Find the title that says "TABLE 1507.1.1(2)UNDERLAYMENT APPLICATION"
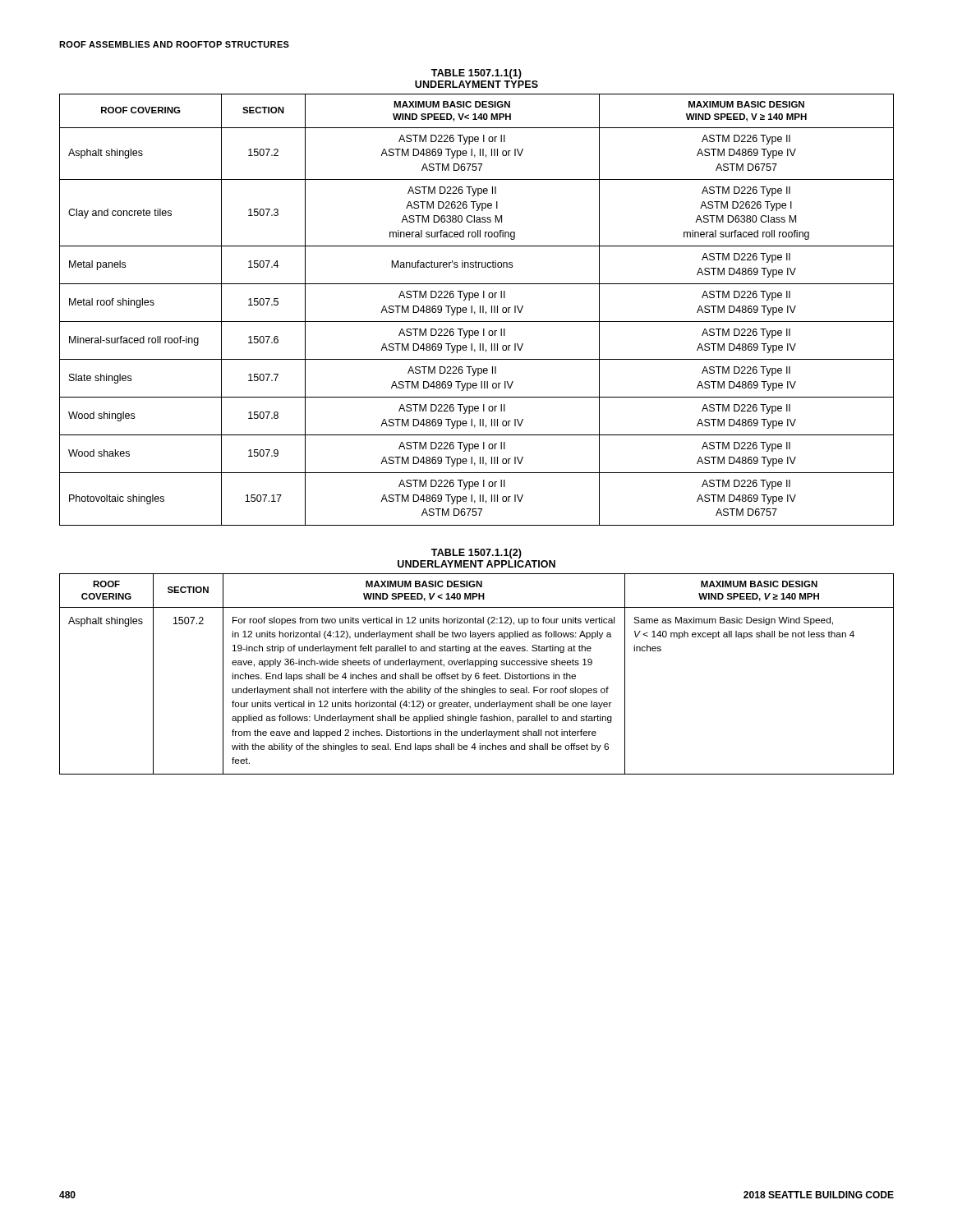 (476, 558)
